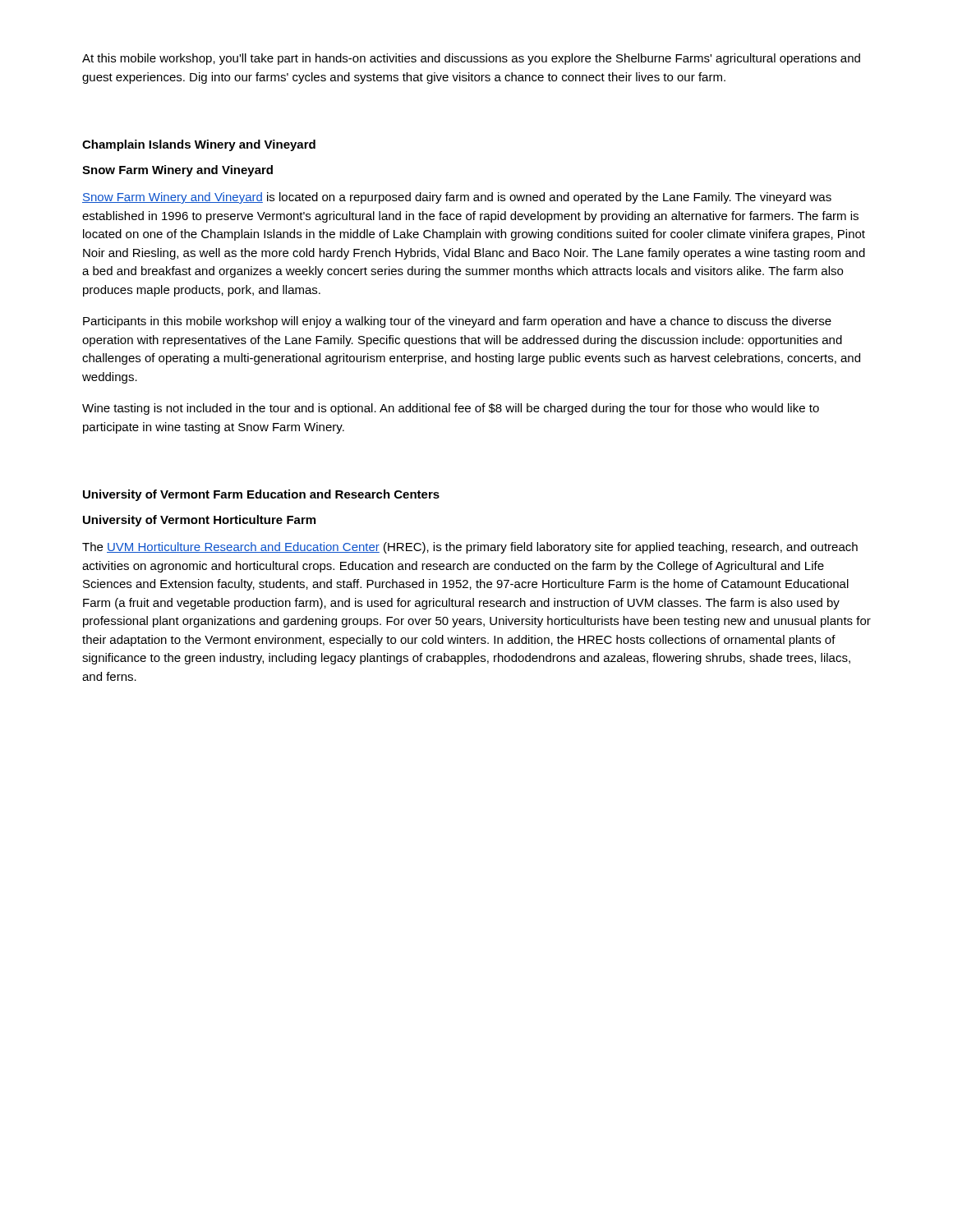This screenshot has width=953, height=1232.
Task: Locate the text block that reads "The UVM Horticulture Research and Education"
Action: pos(476,611)
